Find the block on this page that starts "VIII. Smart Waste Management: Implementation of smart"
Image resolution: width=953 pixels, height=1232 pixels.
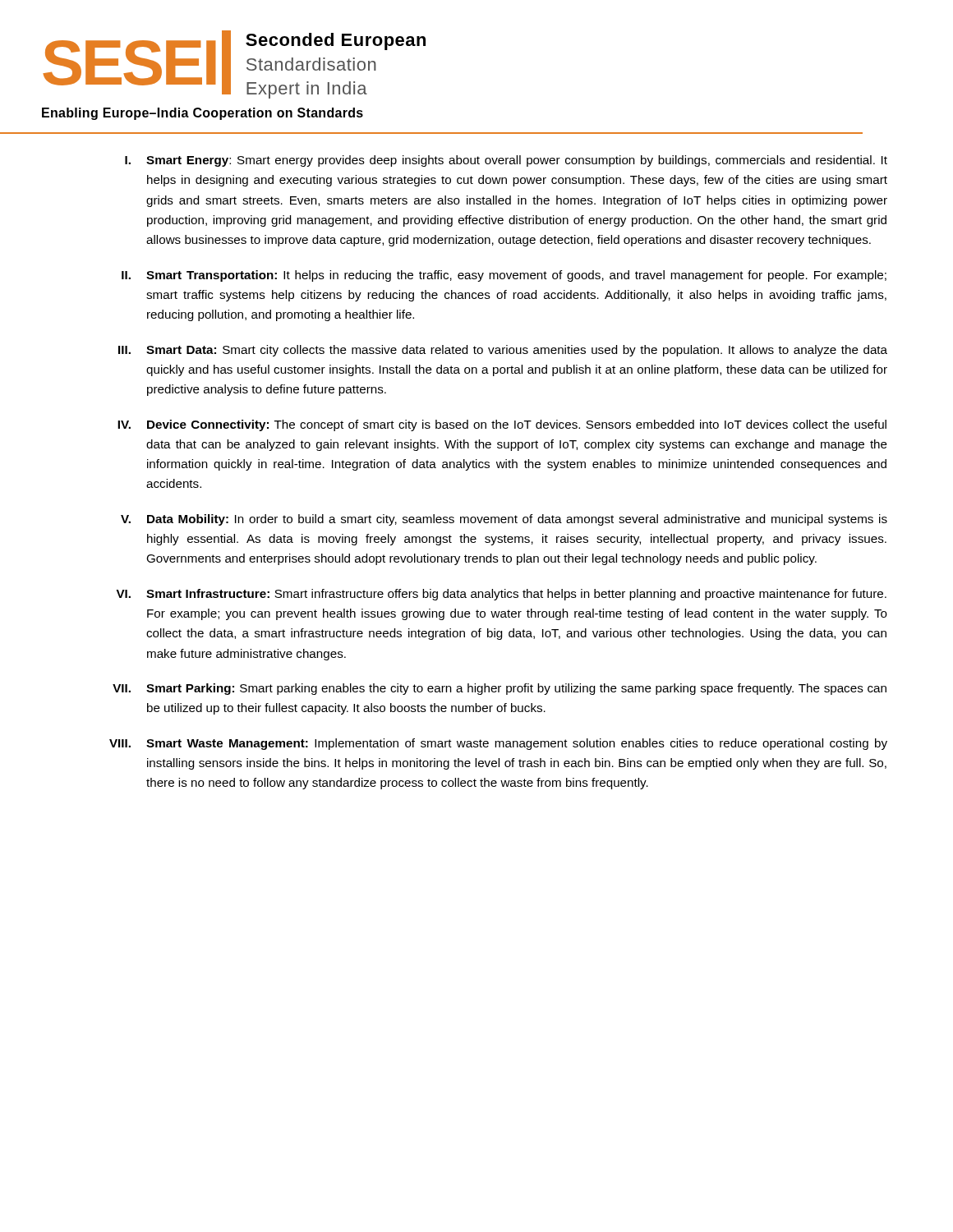click(476, 763)
